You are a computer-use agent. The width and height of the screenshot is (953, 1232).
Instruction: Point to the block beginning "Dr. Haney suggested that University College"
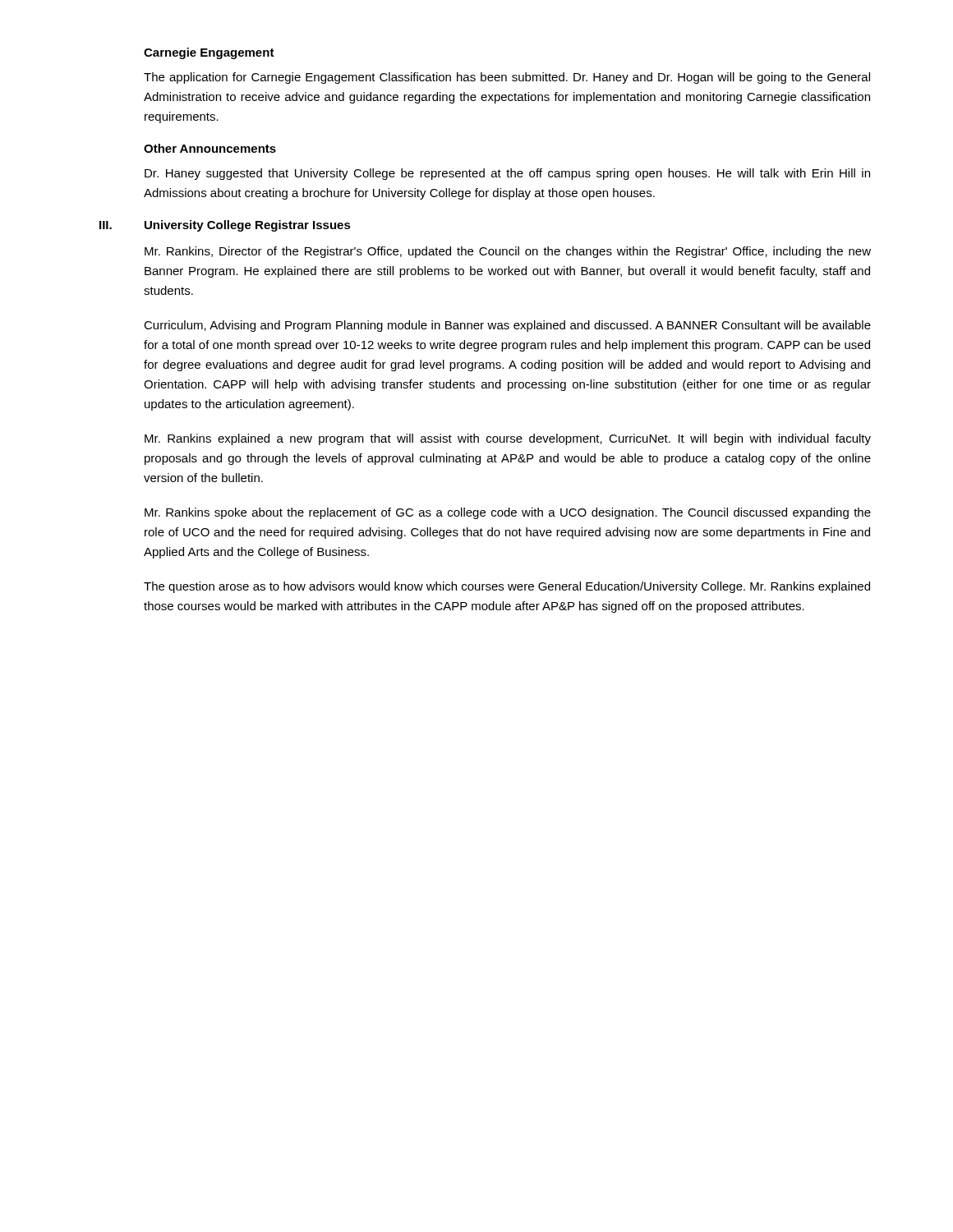click(507, 183)
